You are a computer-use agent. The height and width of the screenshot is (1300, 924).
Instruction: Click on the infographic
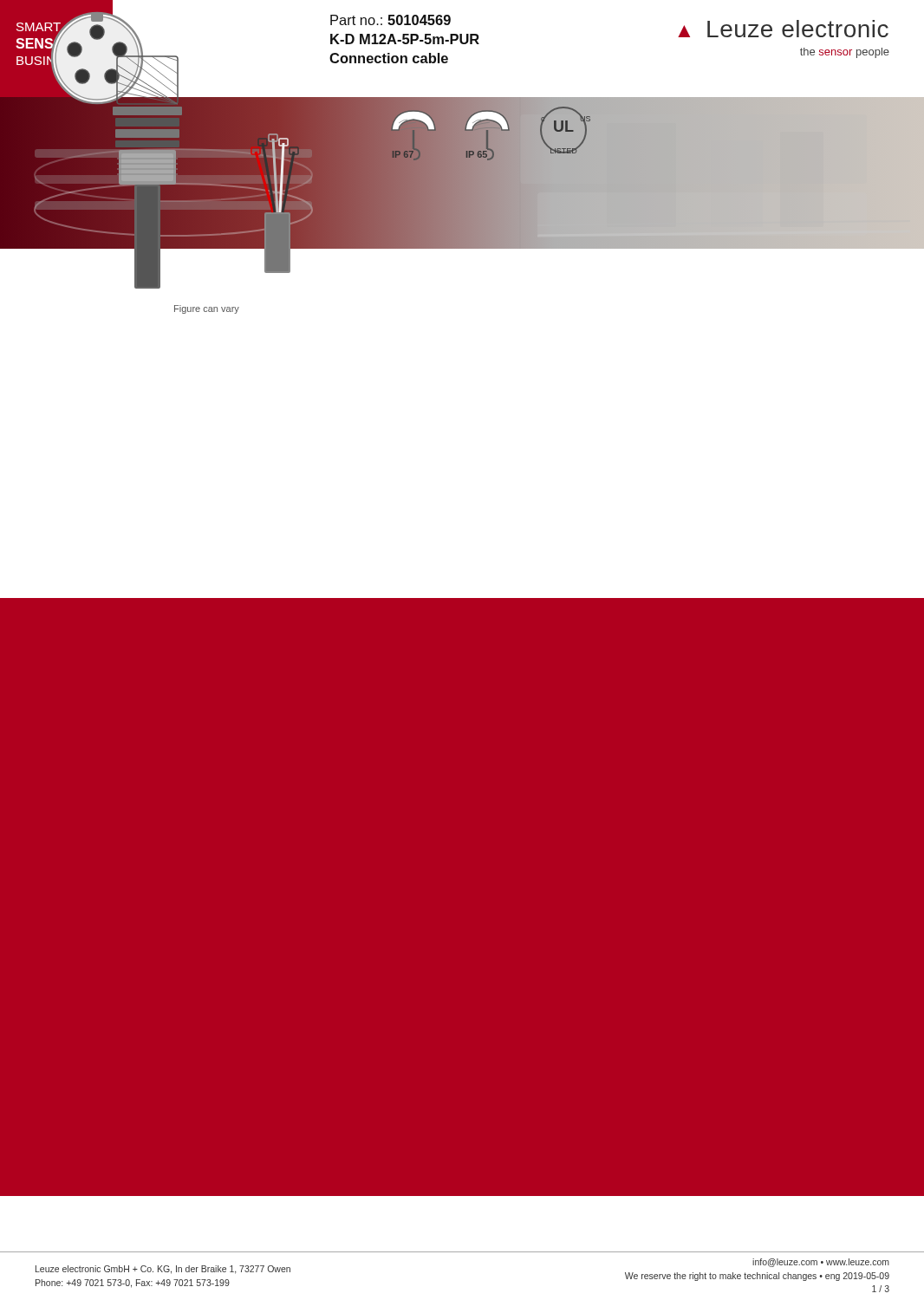[x=490, y=132]
